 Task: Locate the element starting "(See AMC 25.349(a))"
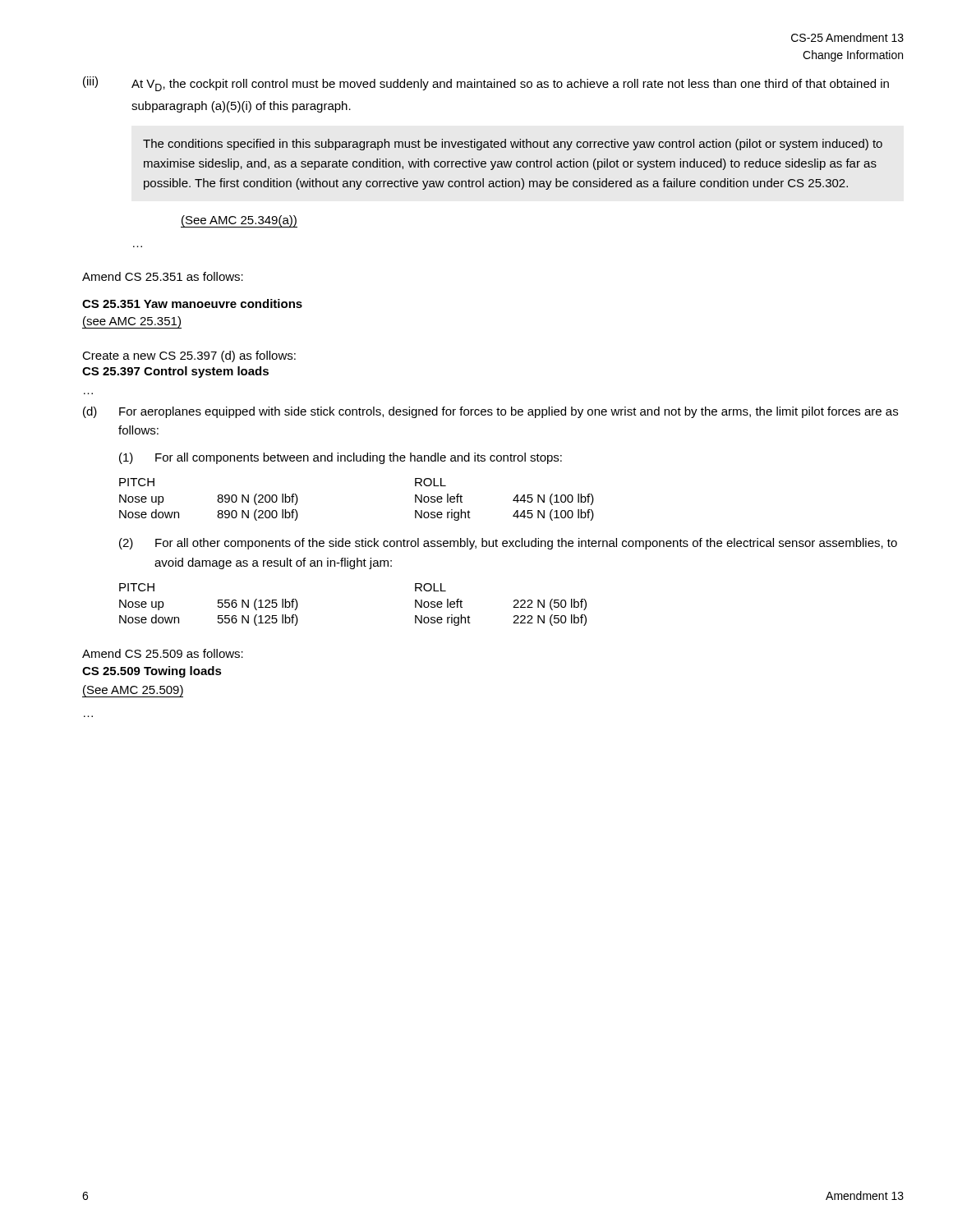pos(239,220)
